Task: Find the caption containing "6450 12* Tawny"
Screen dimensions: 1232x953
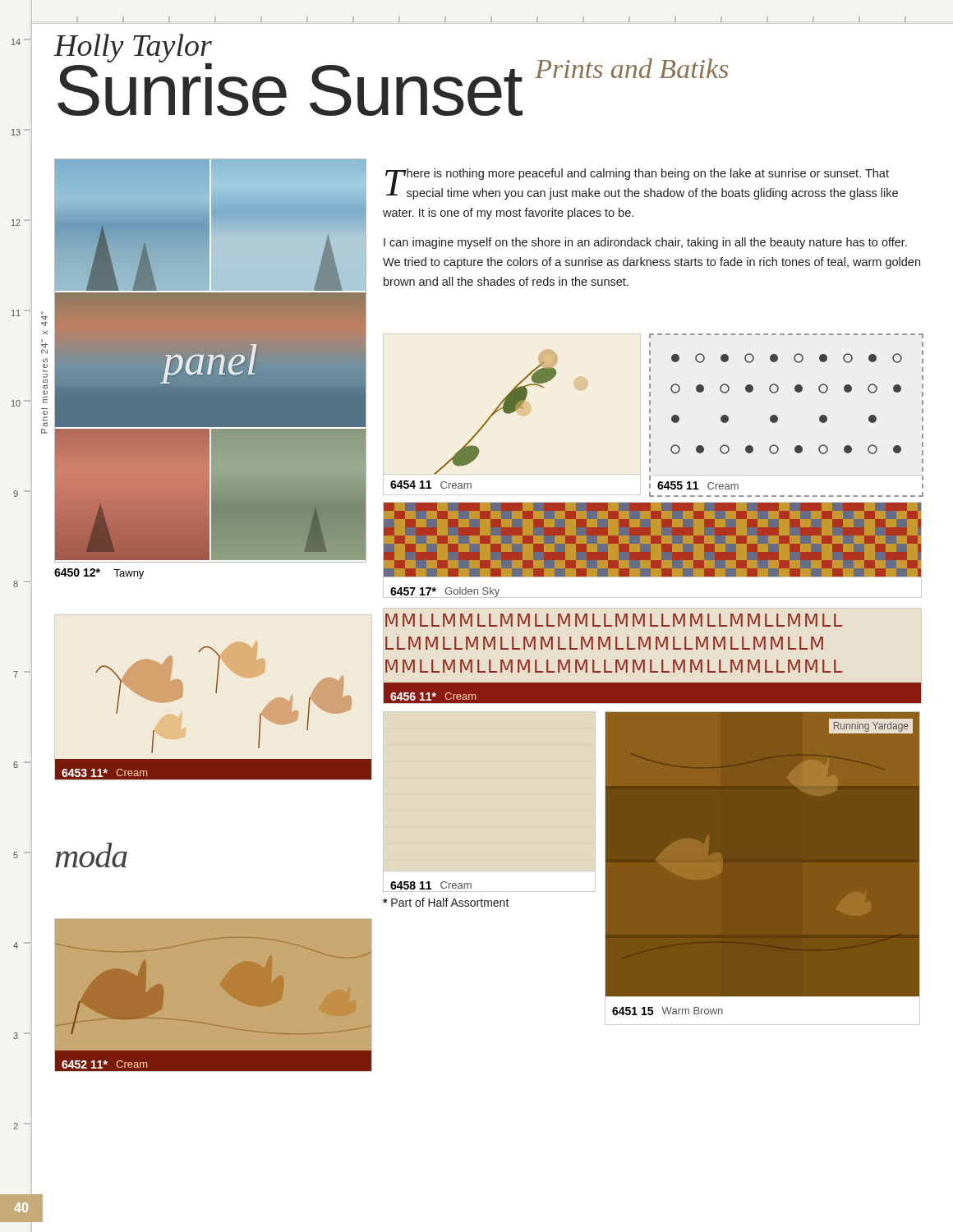Action: point(99,572)
